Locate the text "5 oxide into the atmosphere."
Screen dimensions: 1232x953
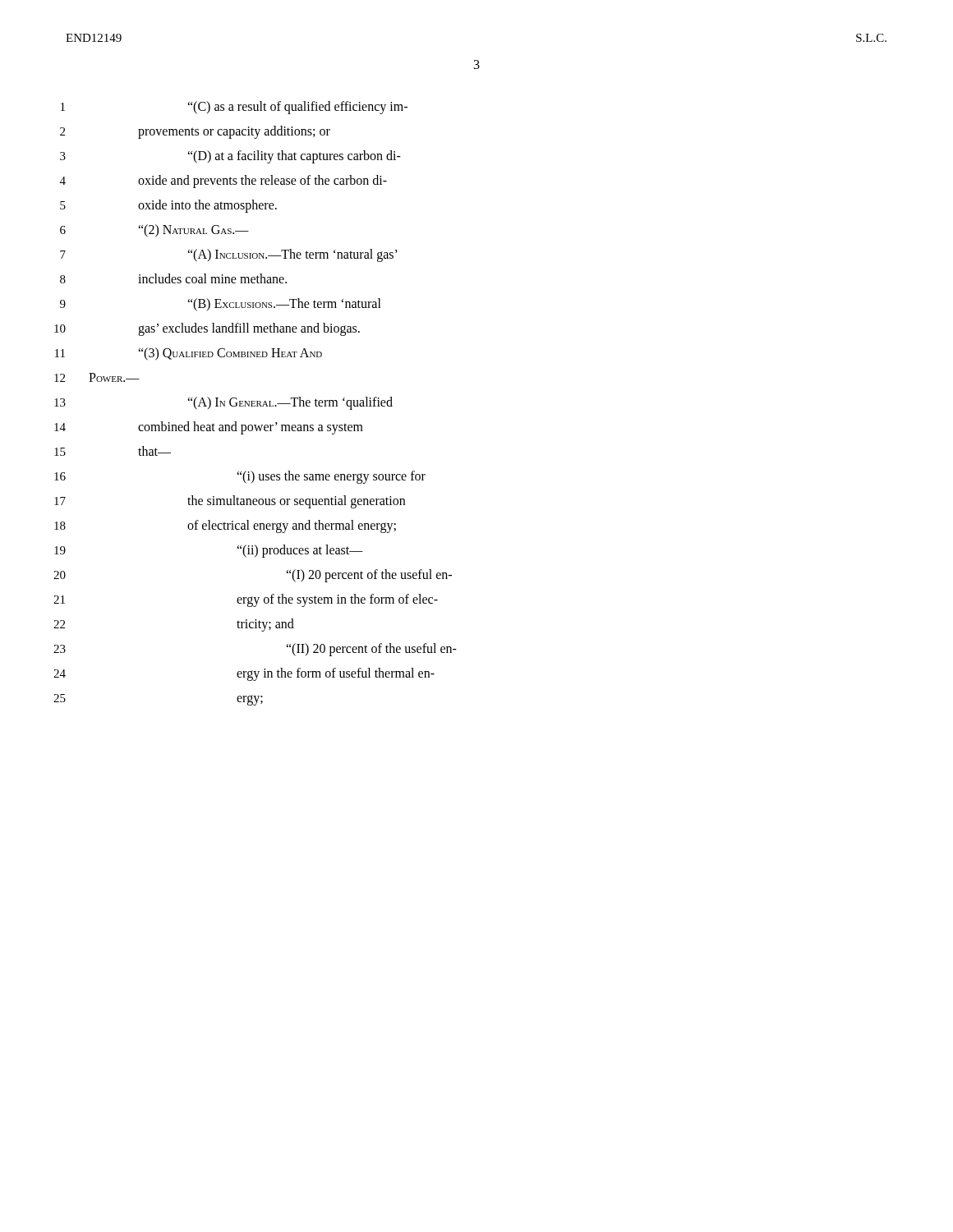pyautogui.click(x=168, y=206)
